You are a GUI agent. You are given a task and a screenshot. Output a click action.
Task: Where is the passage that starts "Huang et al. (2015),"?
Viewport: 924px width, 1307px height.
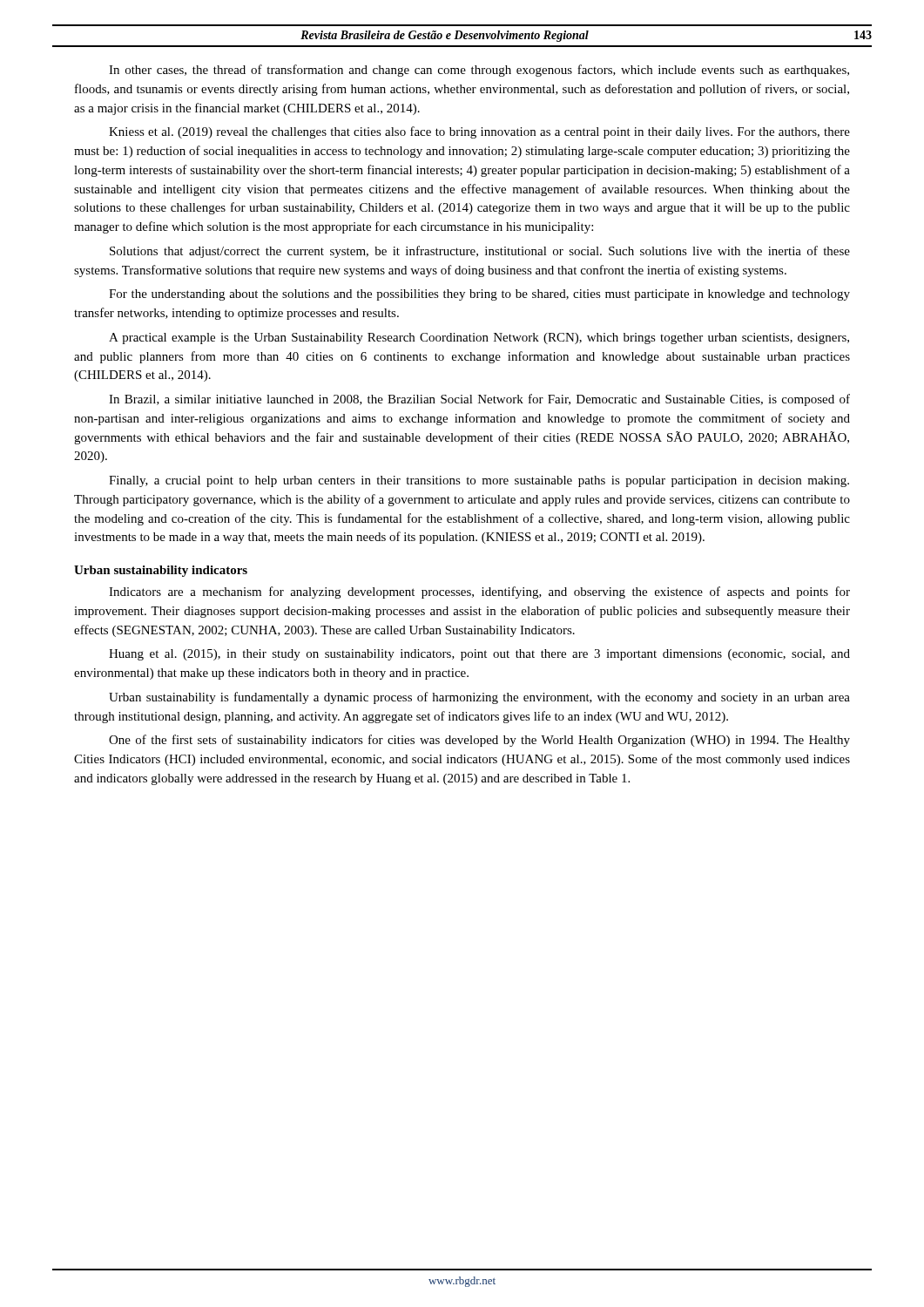click(x=462, y=663)
